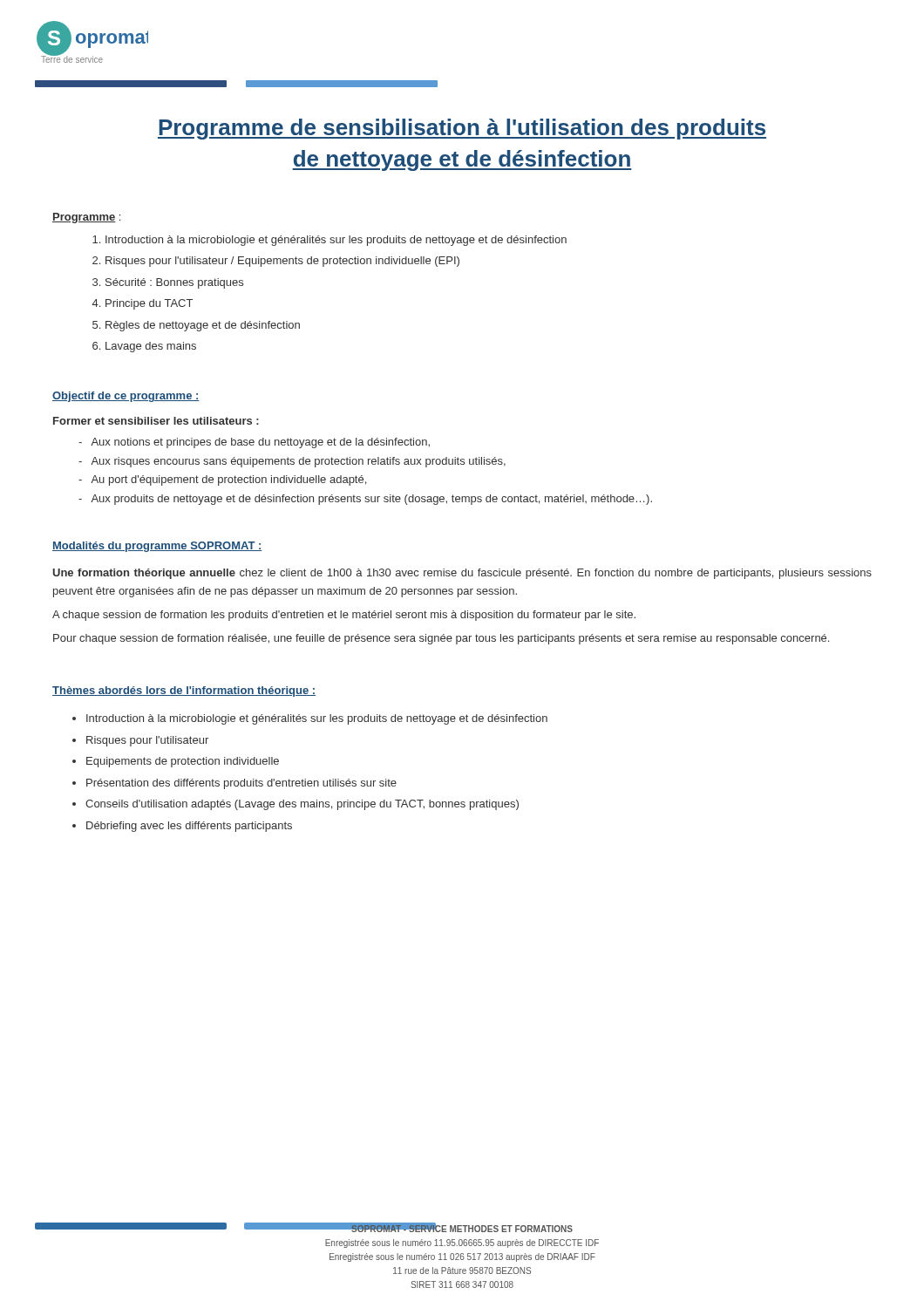This screenshot has width=924, height=1308.
Task: Locate the text "Sécurité : Bonnes pratiques"
Action: point(168,283)
